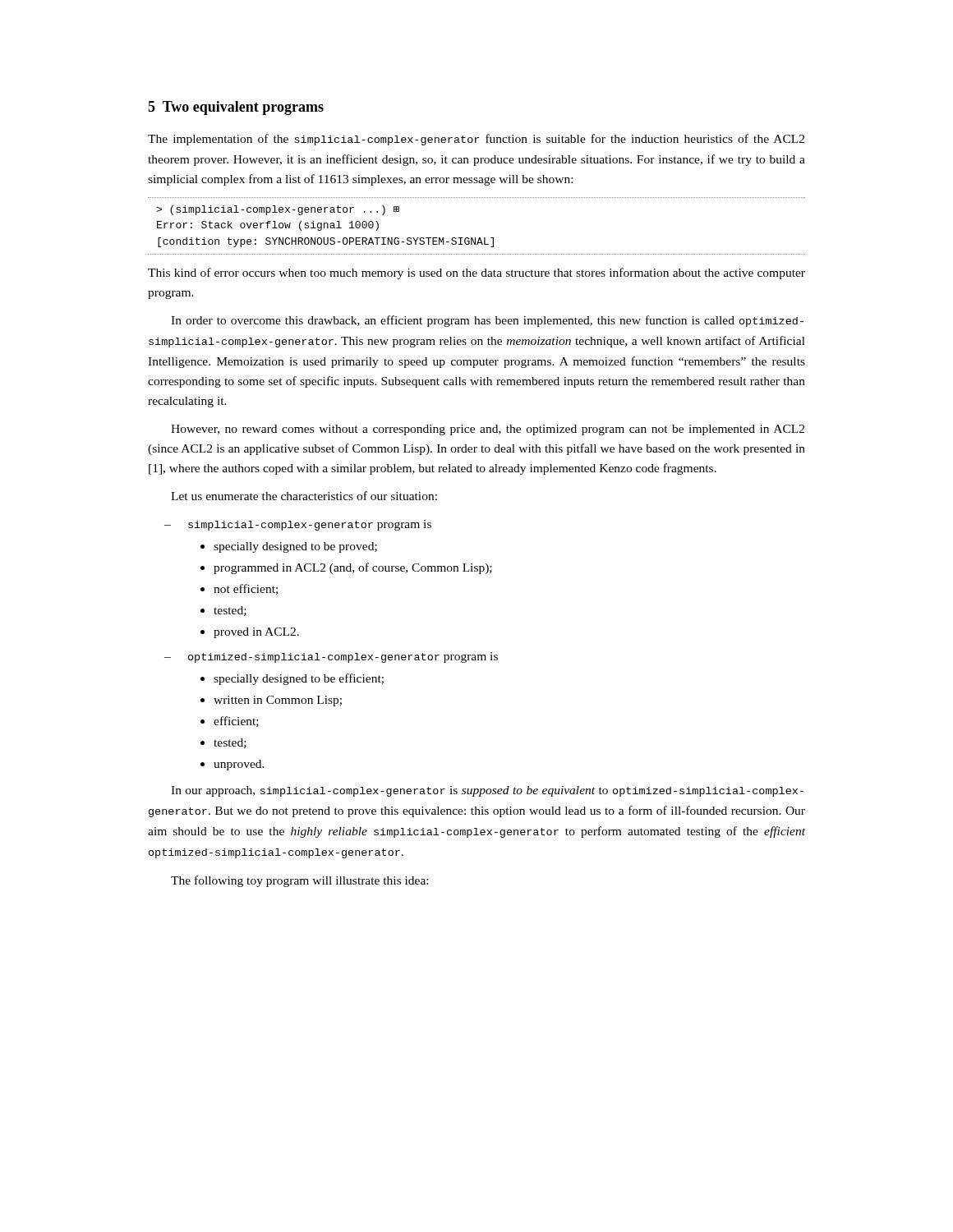Viewport: 953px width, 1232px height.
Task: Where is the passage that starts "However, no reward comes without a"?
Action: [476, 448]
